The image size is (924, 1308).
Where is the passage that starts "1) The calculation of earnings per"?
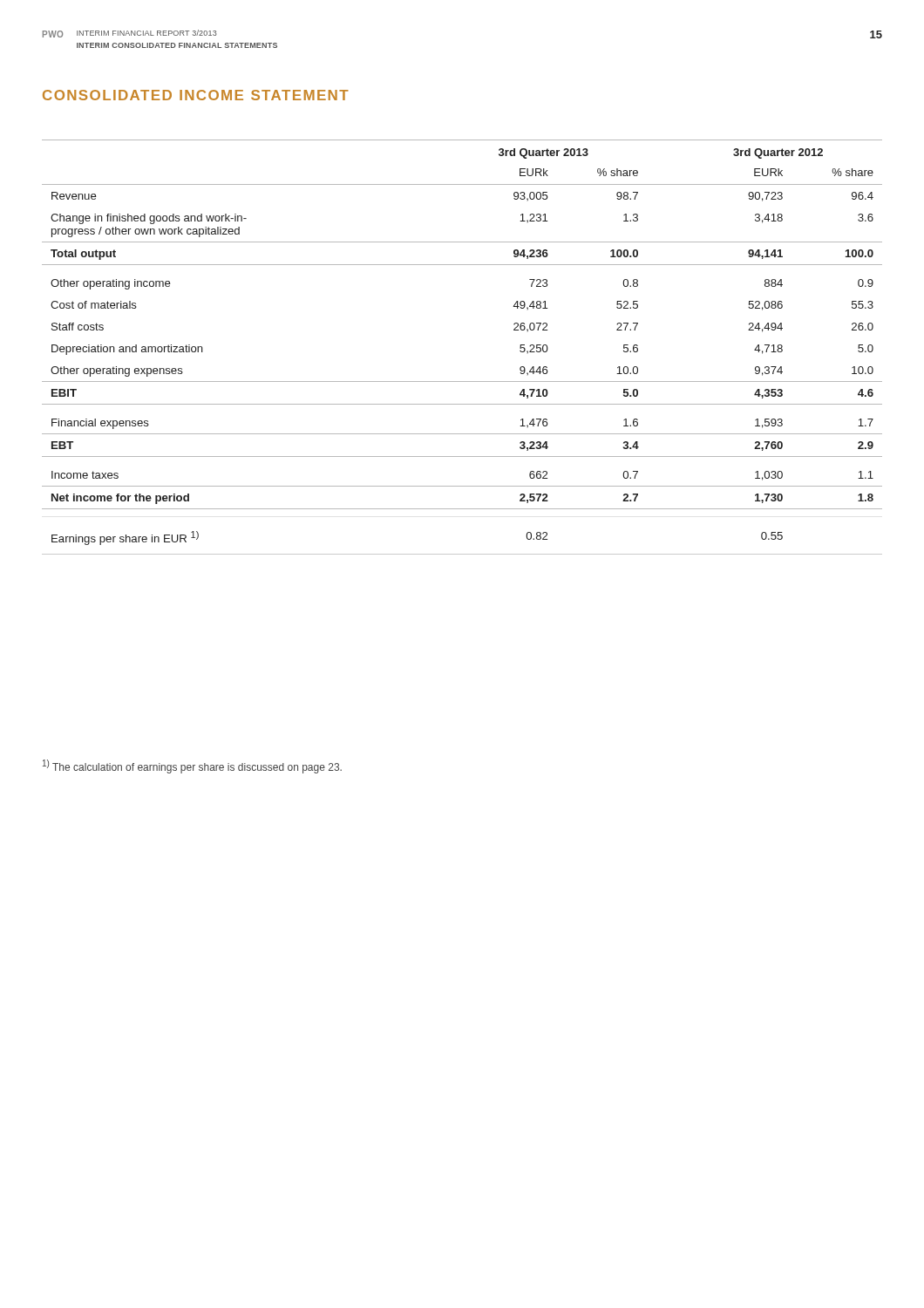(192, 766)
